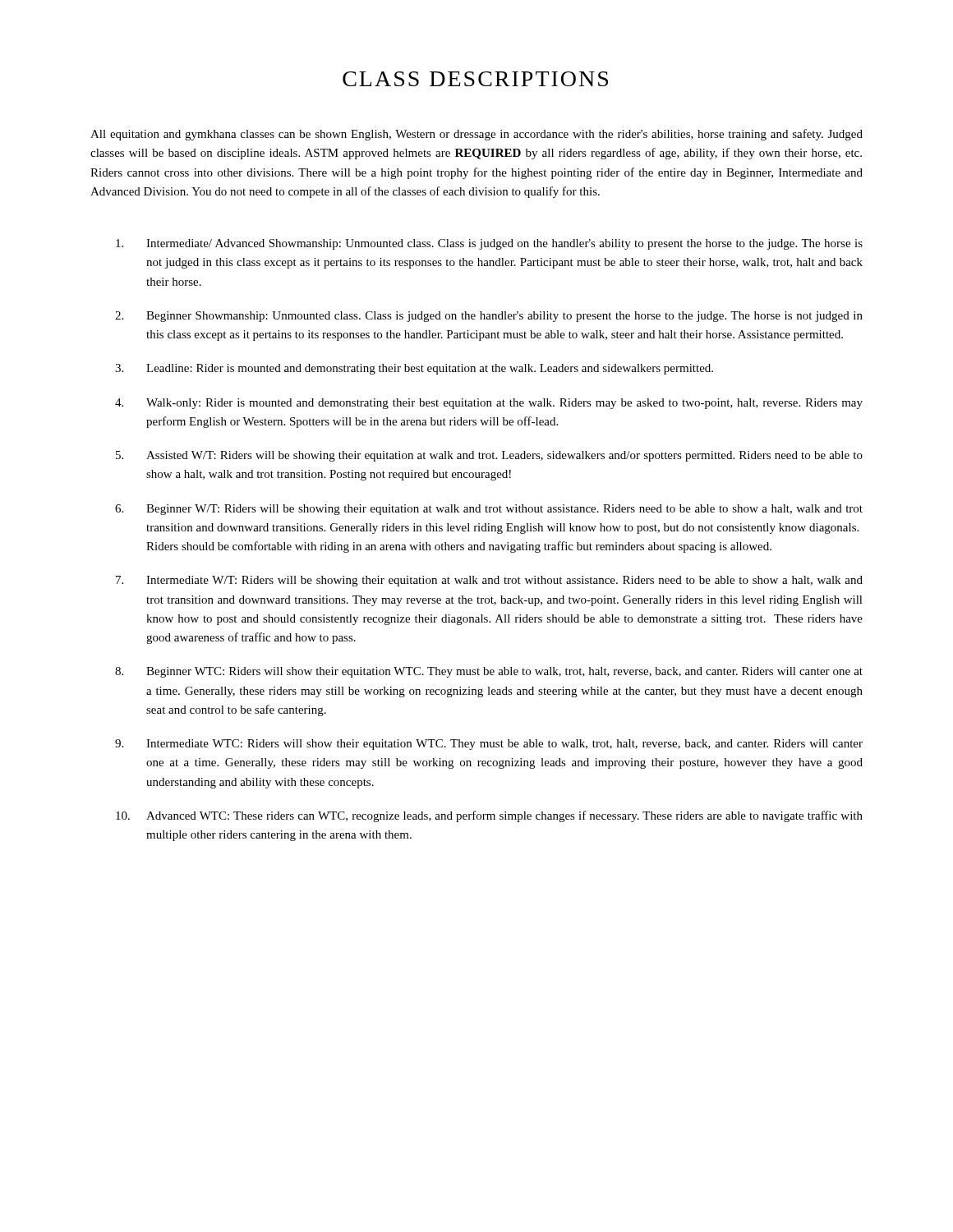This screenshot has height=1232, width=953.
Task: Click on the region starting "Intermediate/ Advanced Showmanship: Unmounted class. Class is"
Action: click(489, 263)
